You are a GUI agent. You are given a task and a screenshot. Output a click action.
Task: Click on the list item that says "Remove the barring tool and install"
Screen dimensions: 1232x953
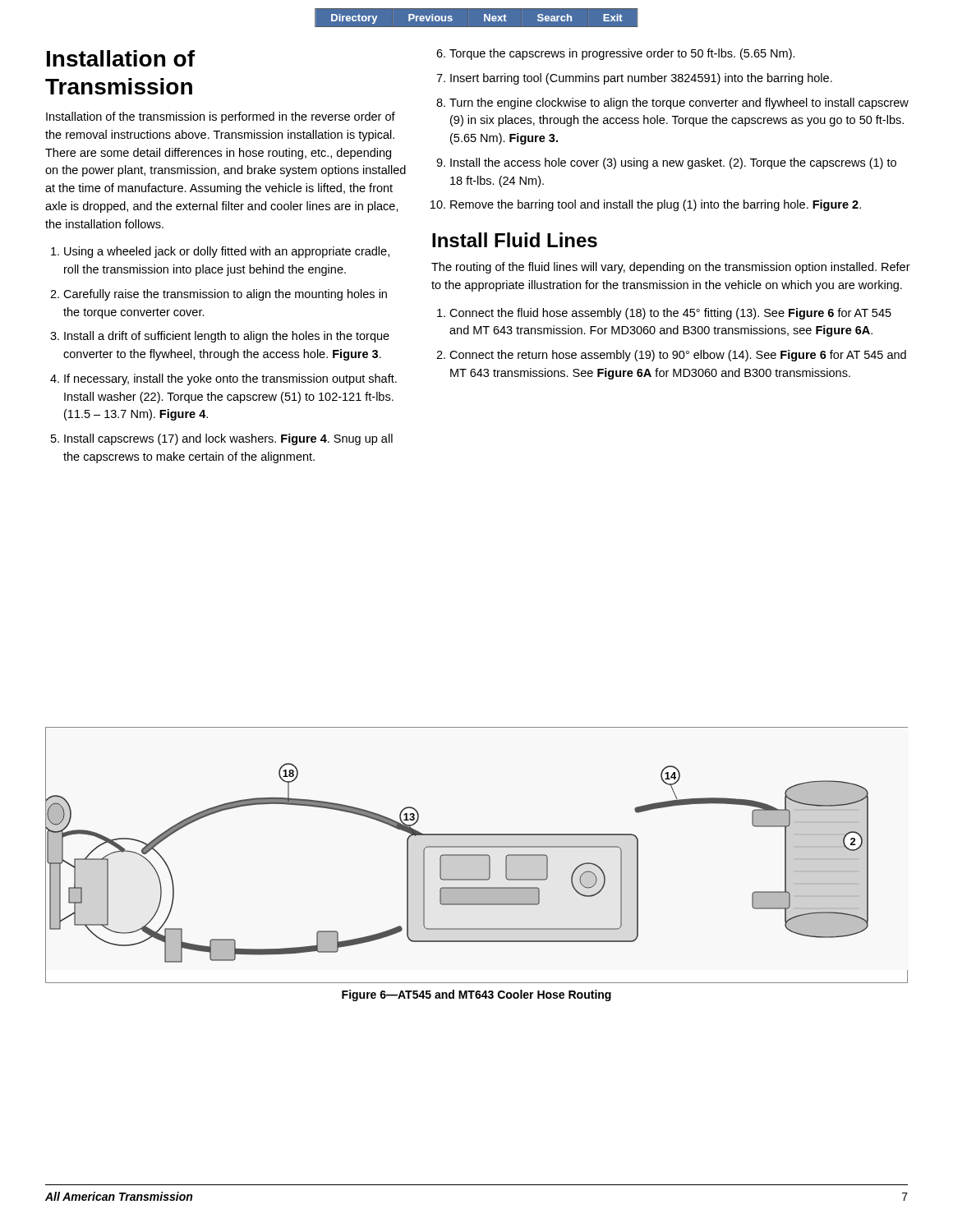click(x=681, y=205)
